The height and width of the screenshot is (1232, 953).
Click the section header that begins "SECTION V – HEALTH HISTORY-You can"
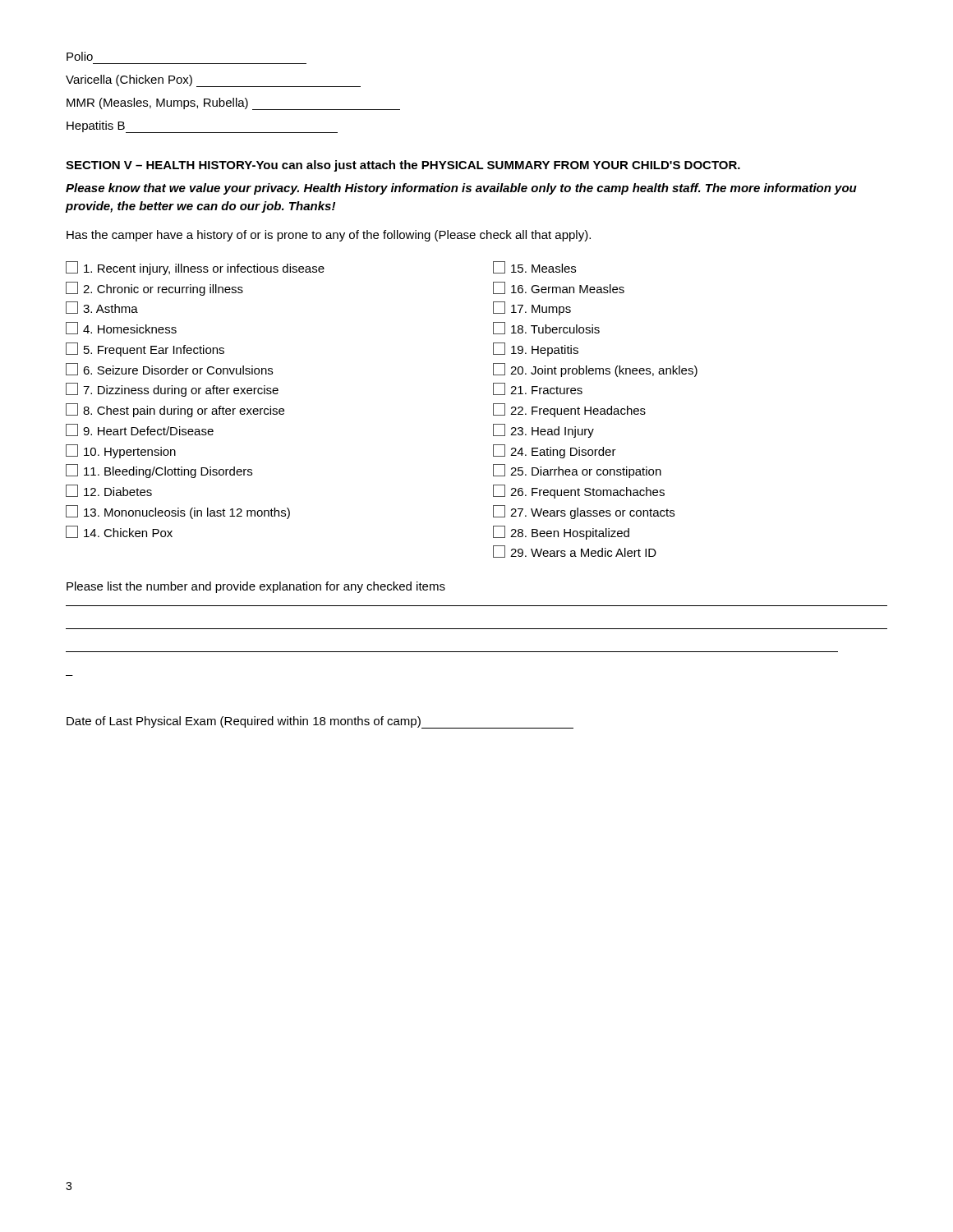[403, 165]
